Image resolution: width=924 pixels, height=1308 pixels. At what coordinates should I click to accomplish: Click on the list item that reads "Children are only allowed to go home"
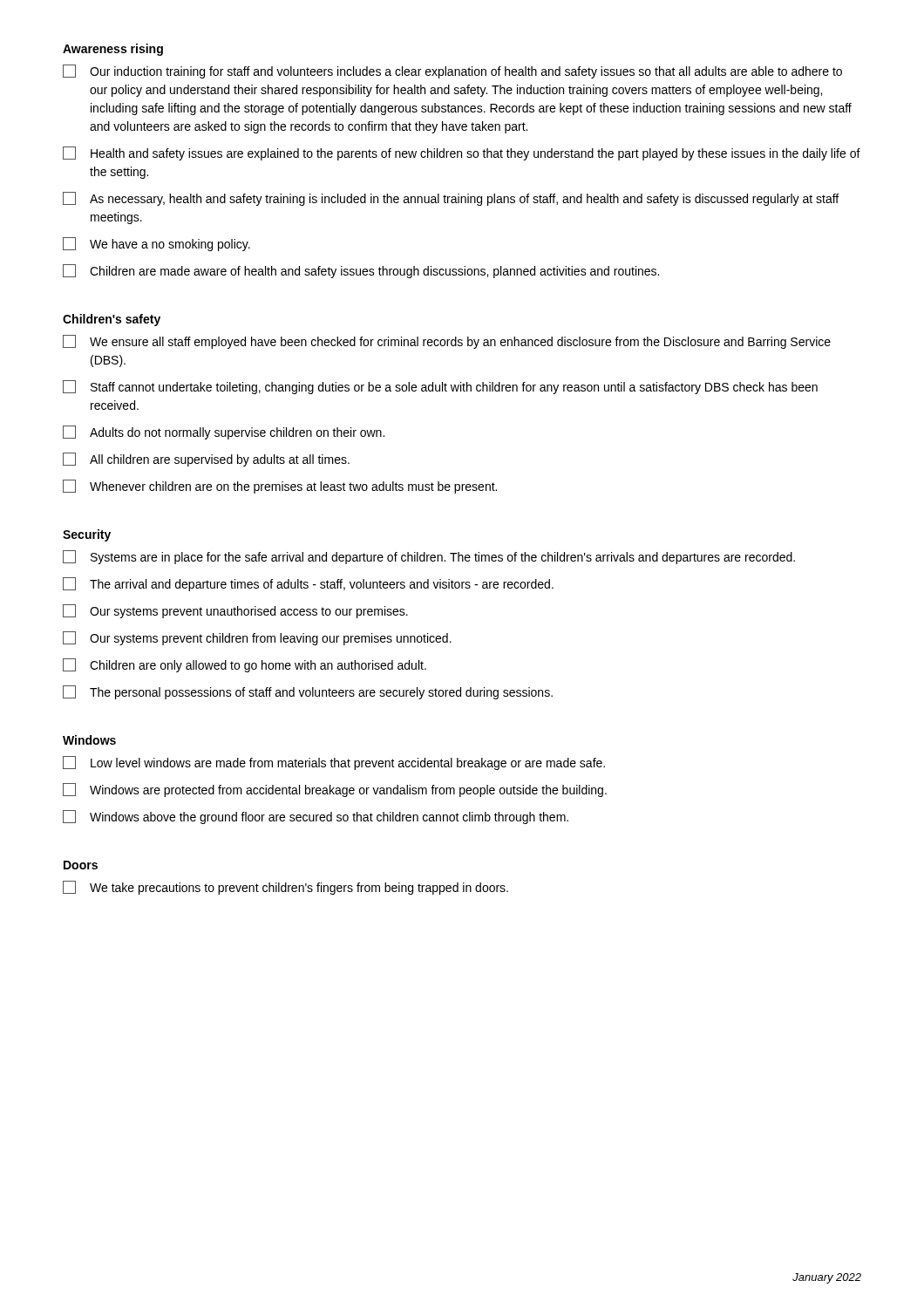pyautogui.click(x=245, y=665)
